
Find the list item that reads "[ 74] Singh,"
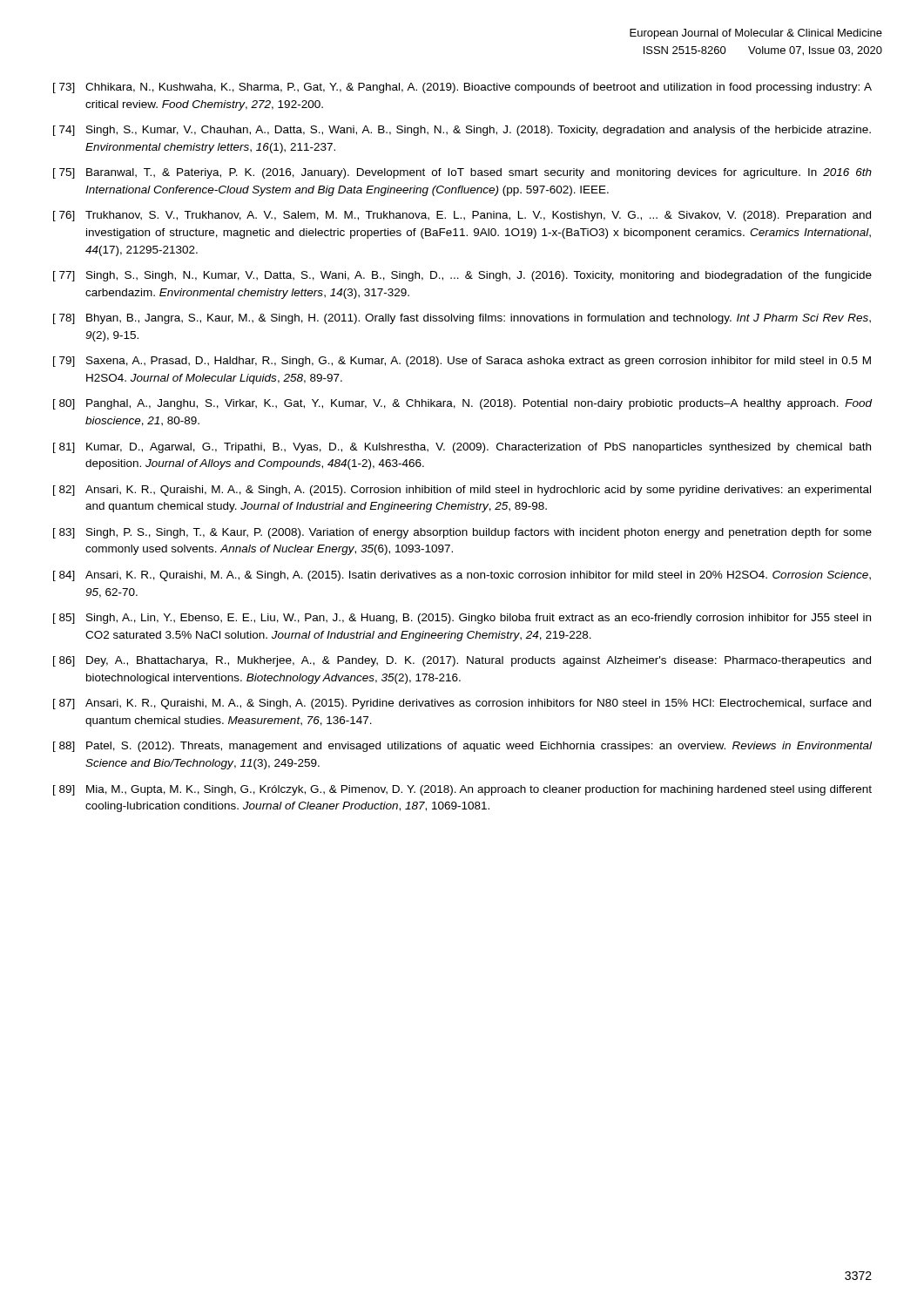(462, 138)
